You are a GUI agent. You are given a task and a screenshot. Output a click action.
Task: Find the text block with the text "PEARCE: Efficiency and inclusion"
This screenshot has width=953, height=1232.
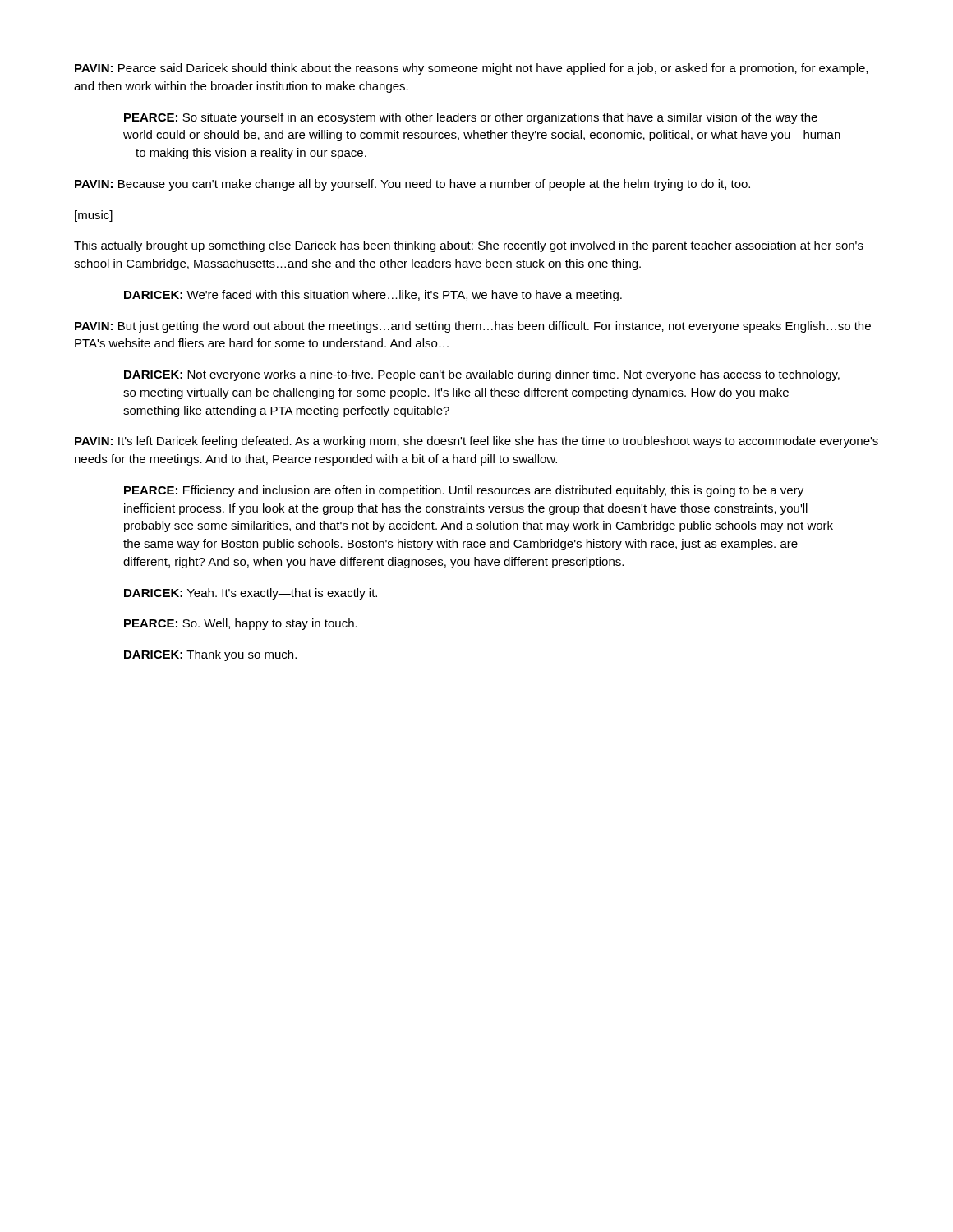tap(478, 525)
